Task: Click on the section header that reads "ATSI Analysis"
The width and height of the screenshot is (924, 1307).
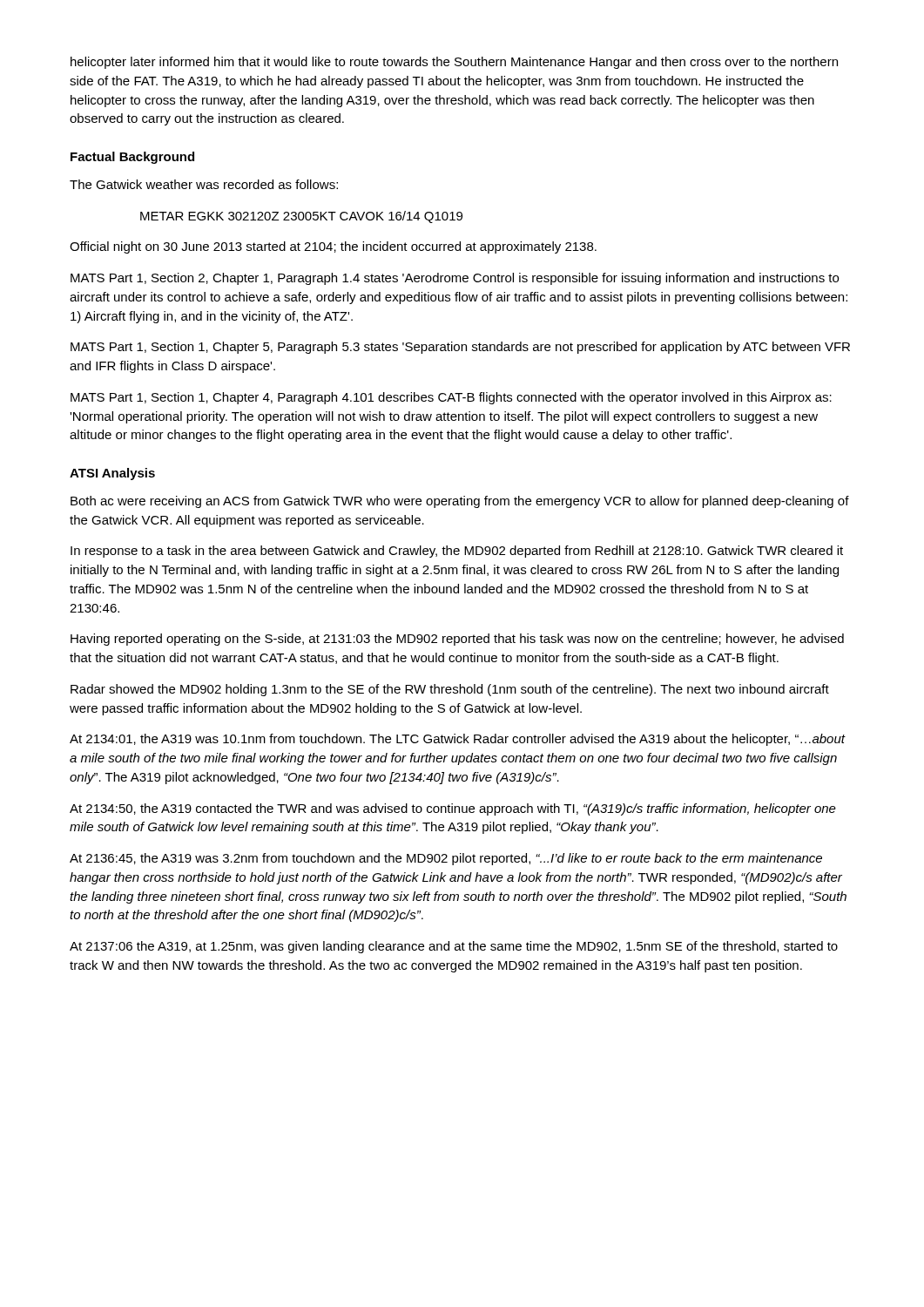Action: [x=112, y=473]
